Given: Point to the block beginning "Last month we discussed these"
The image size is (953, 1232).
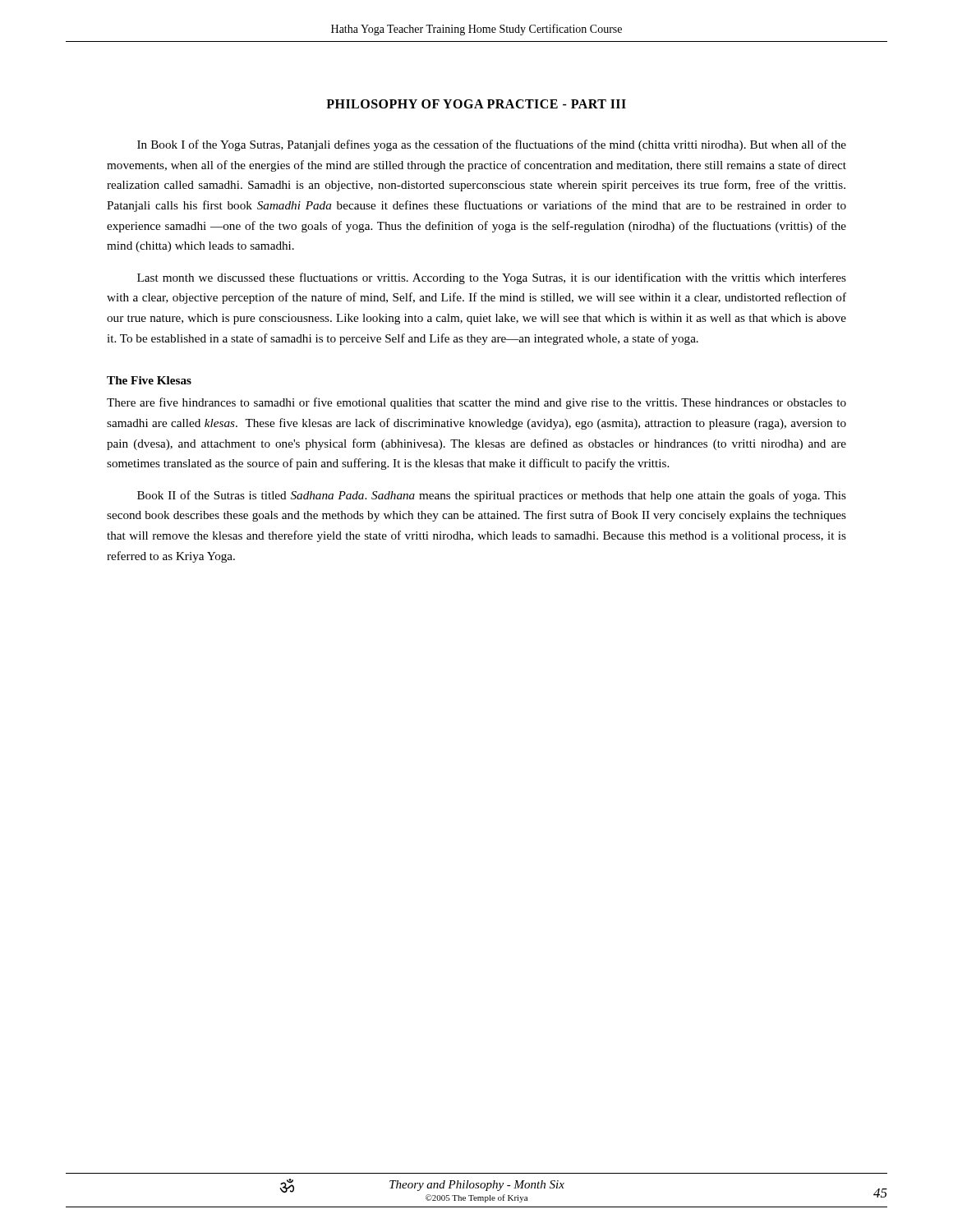Looking at the screenshot, I should pos(476,308).
